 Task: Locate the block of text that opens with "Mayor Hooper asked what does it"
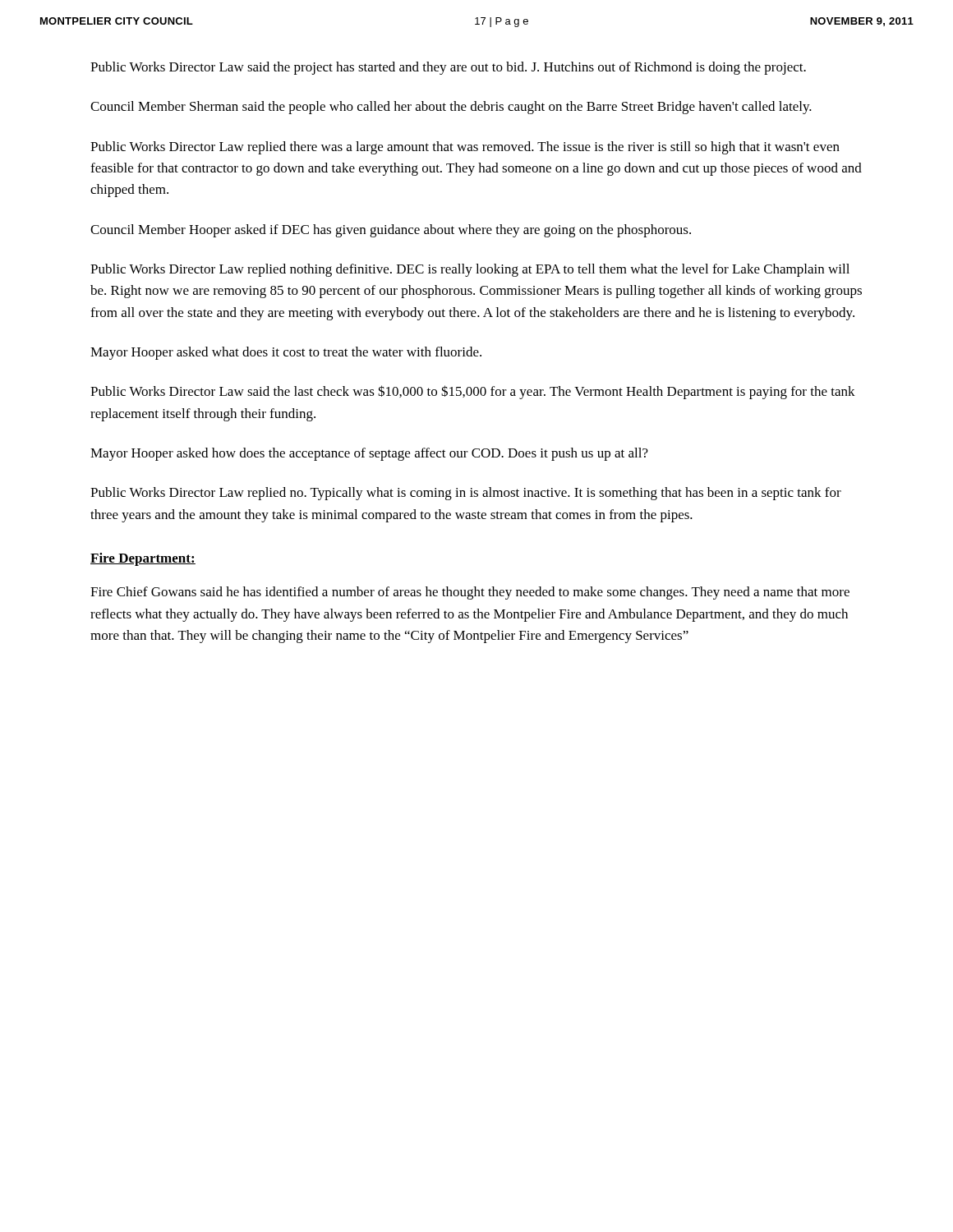pos(286,352)
